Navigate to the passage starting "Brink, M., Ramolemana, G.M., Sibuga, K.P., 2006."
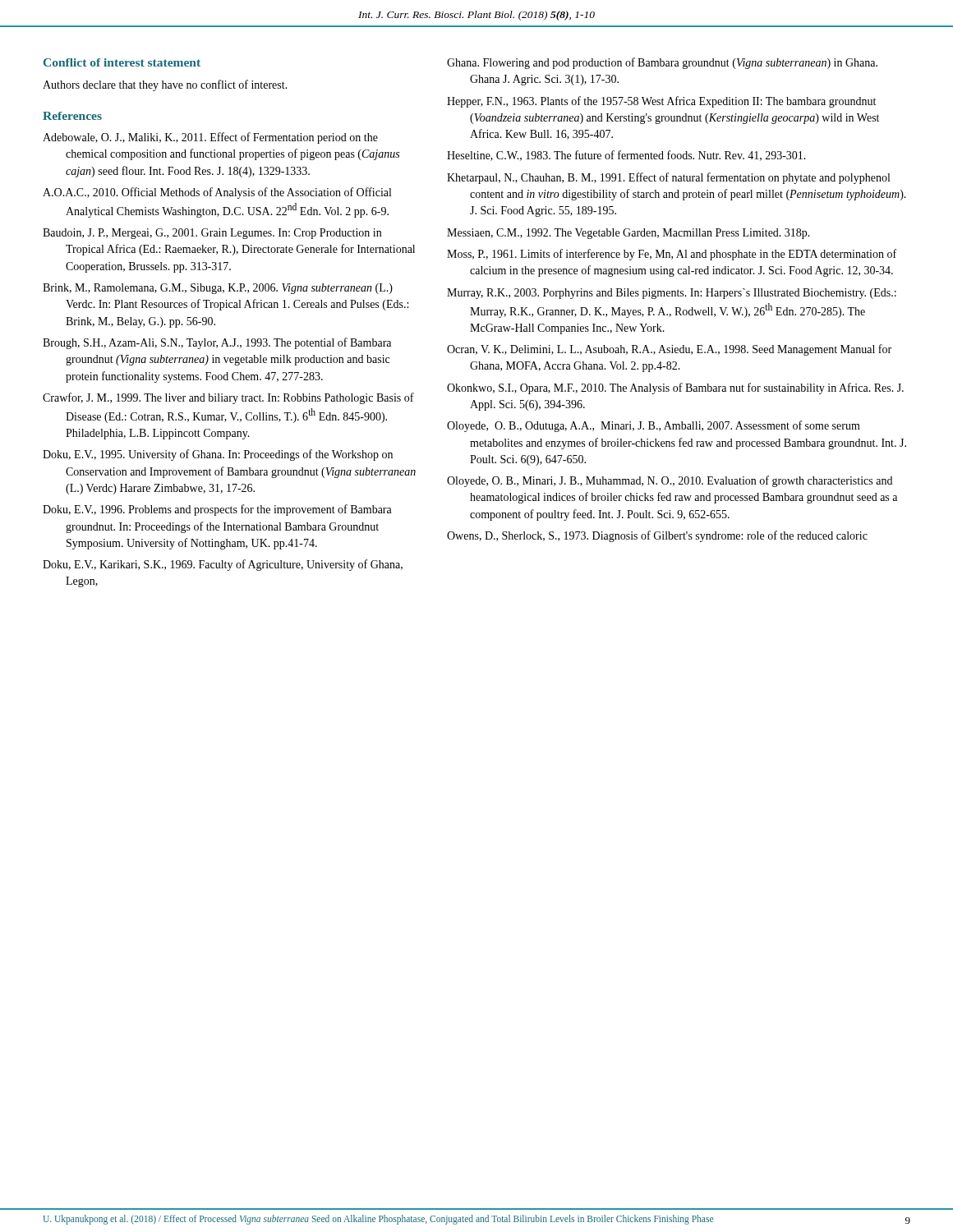953x1232 pixels. 226,305
